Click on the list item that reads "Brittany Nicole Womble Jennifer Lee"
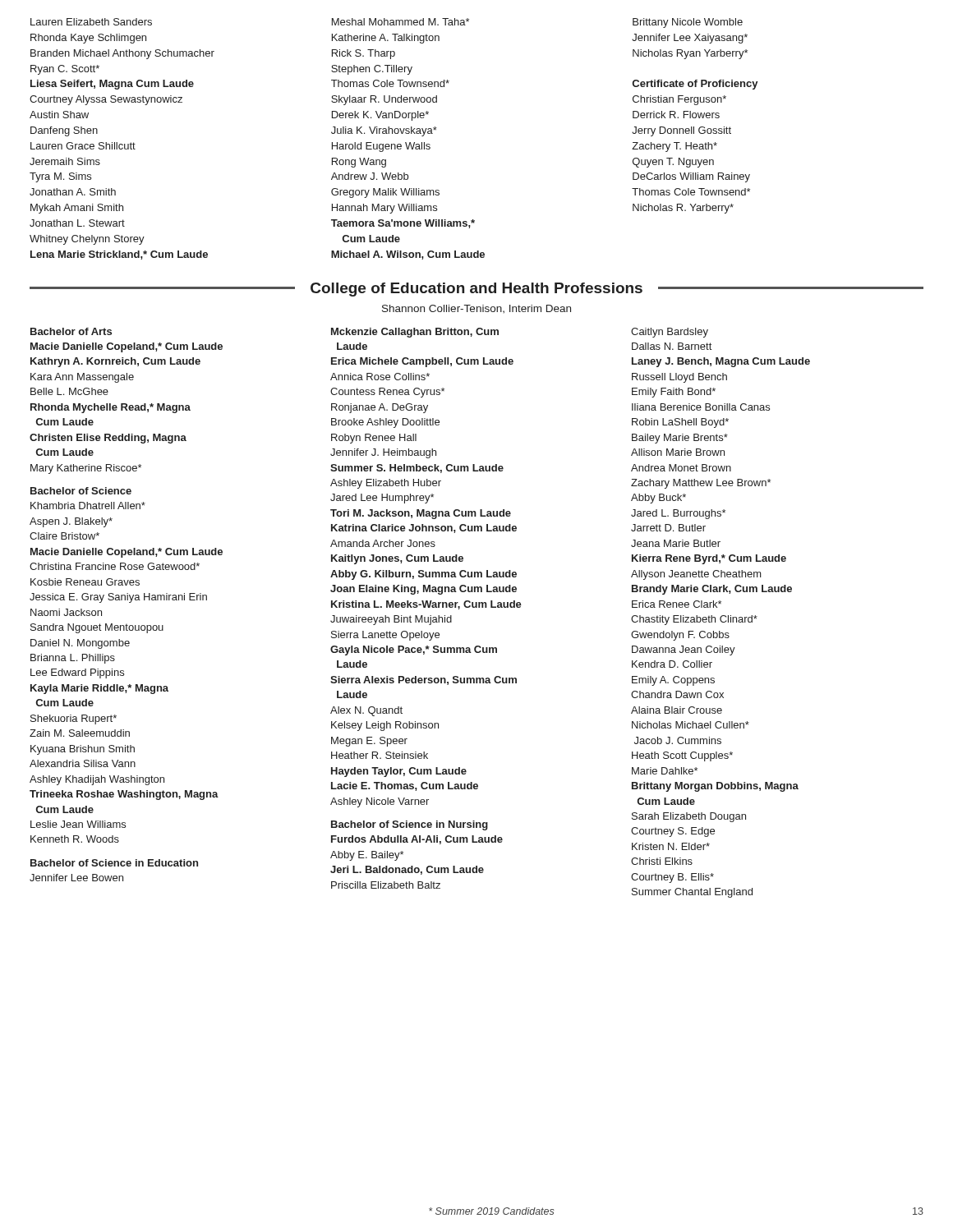The image size is (953, 1232). tap(695, 115)
